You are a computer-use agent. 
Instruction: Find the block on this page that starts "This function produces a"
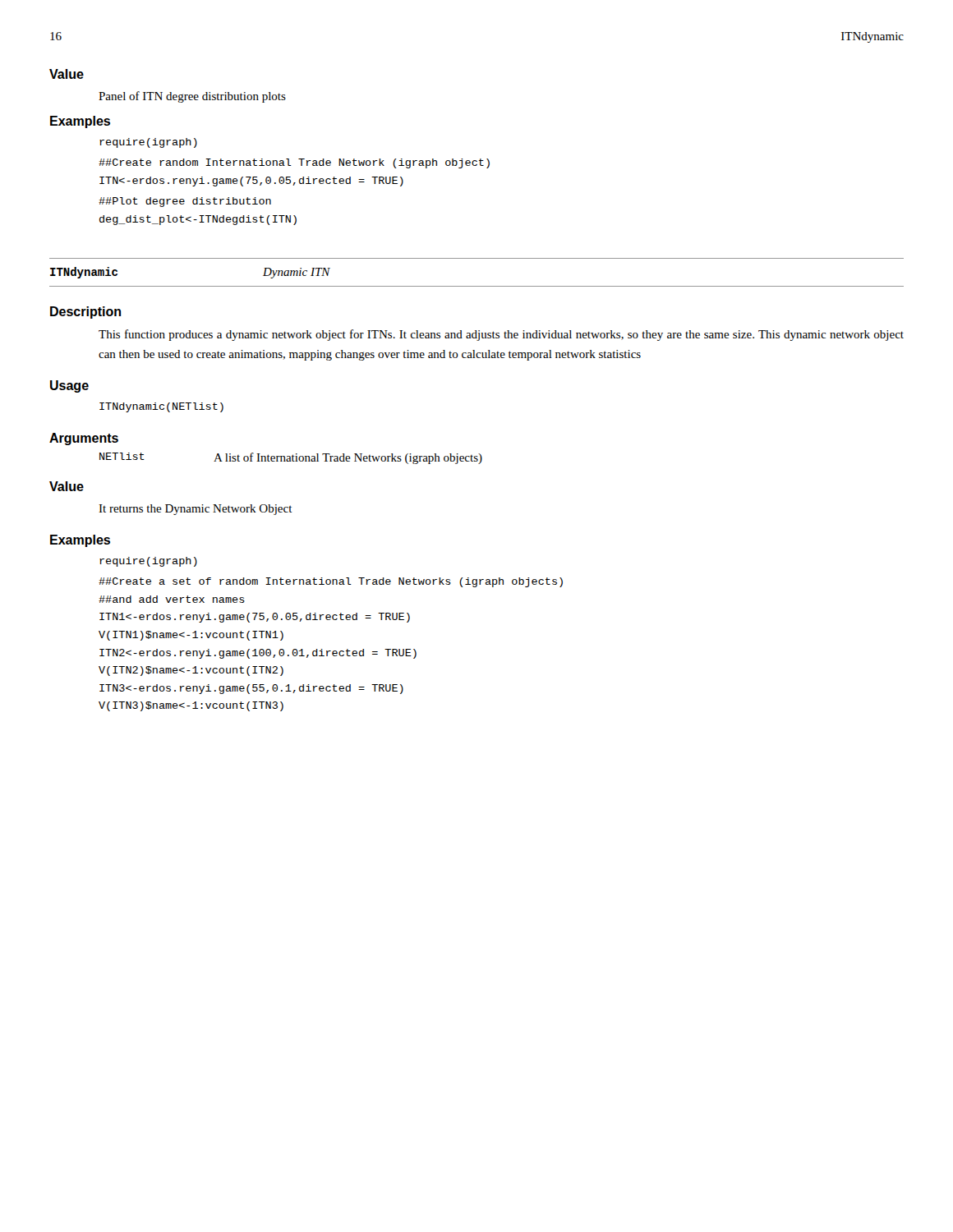[x=501, y=345]
